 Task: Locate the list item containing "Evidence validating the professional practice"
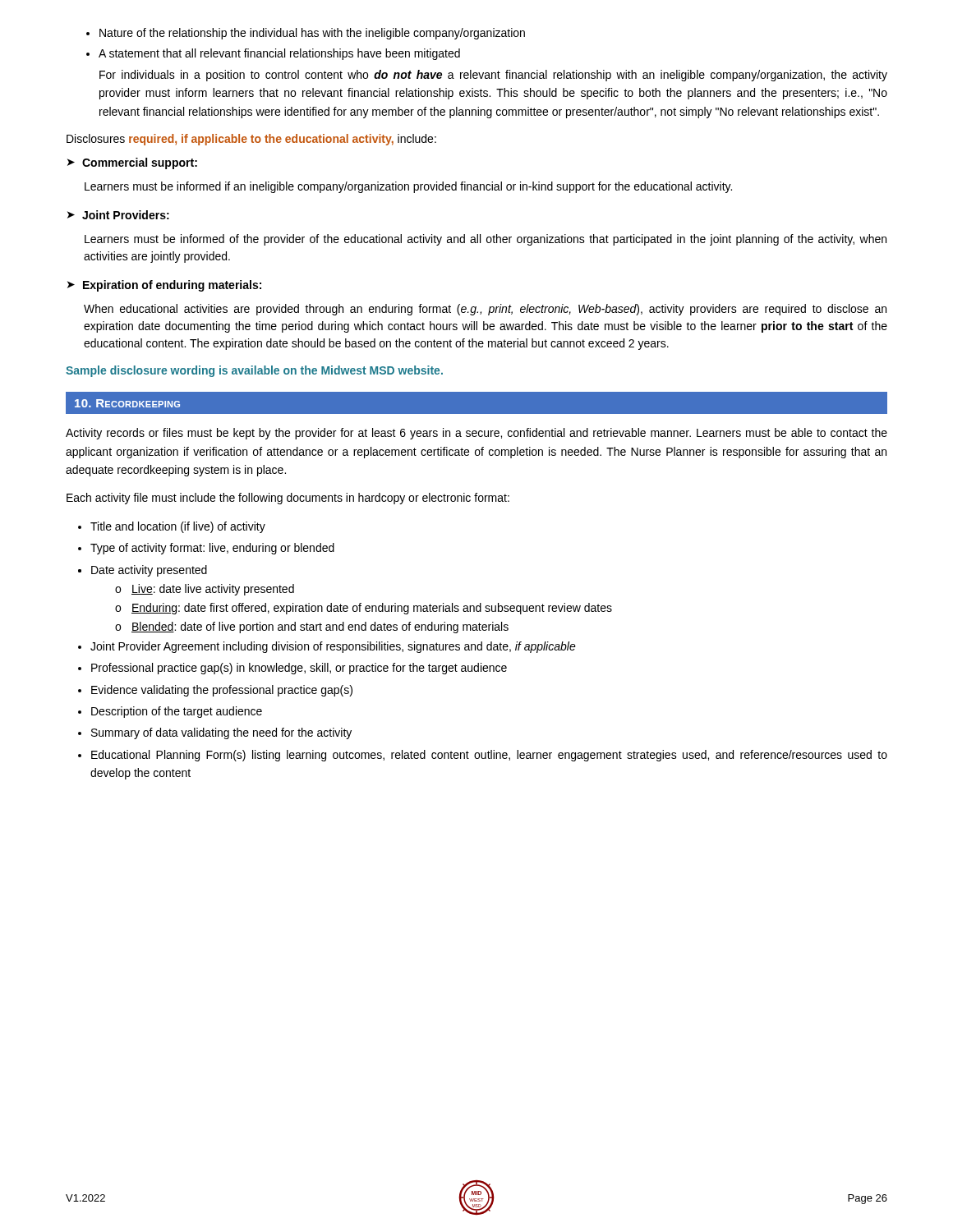222,691
